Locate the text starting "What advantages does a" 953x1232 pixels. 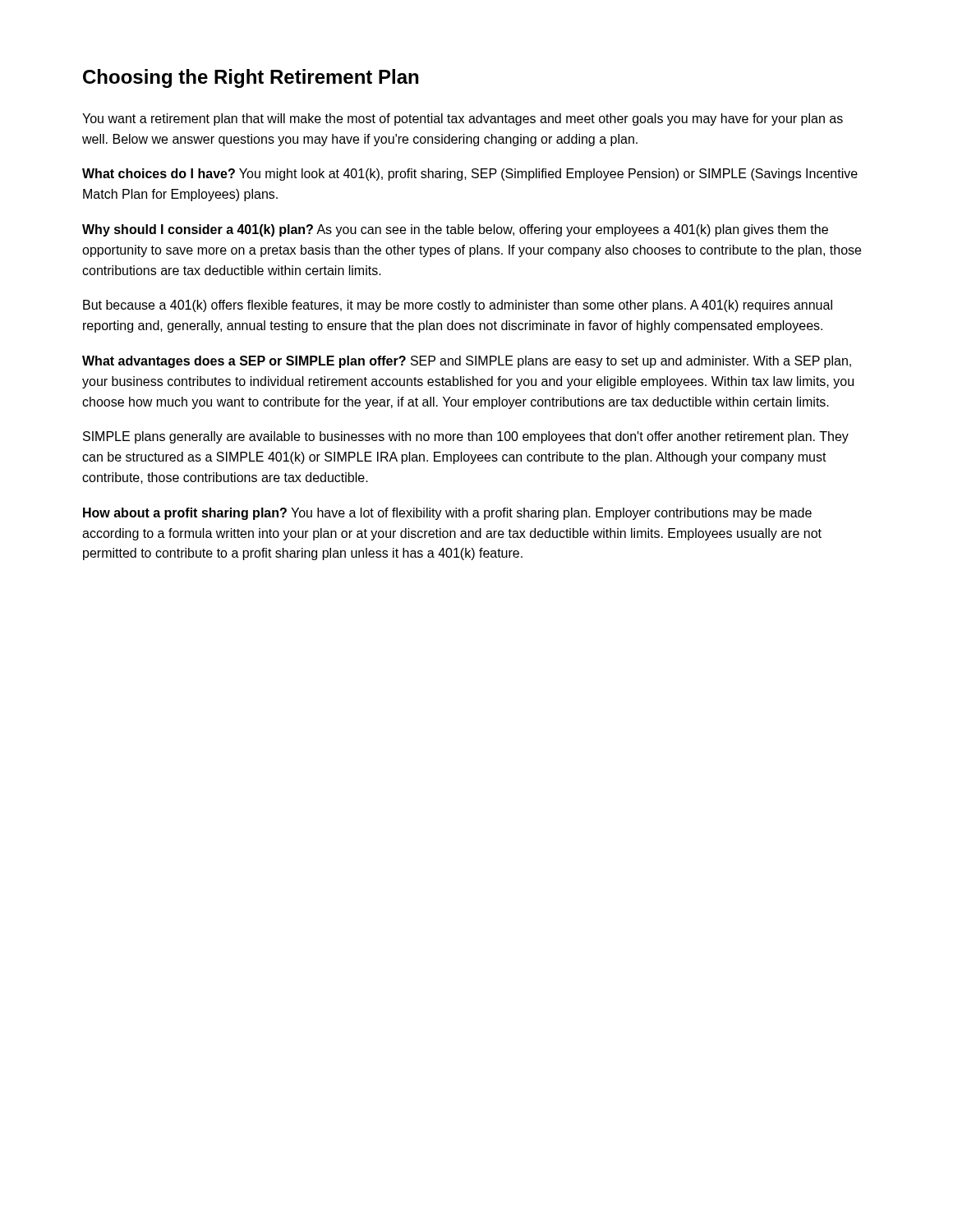(x=468, y=381)
